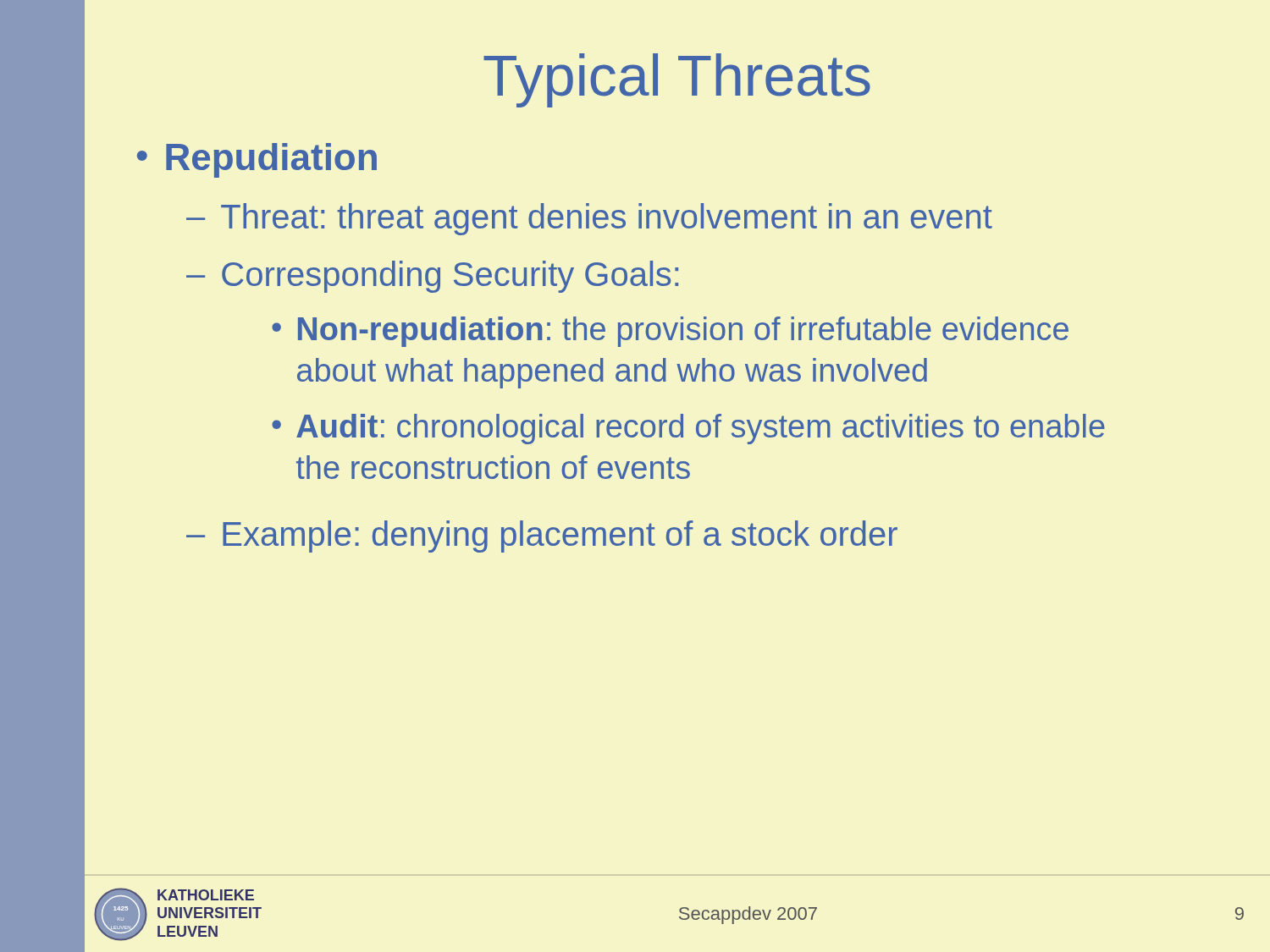Find the block starting "Typical Threats"

point(677,80)
